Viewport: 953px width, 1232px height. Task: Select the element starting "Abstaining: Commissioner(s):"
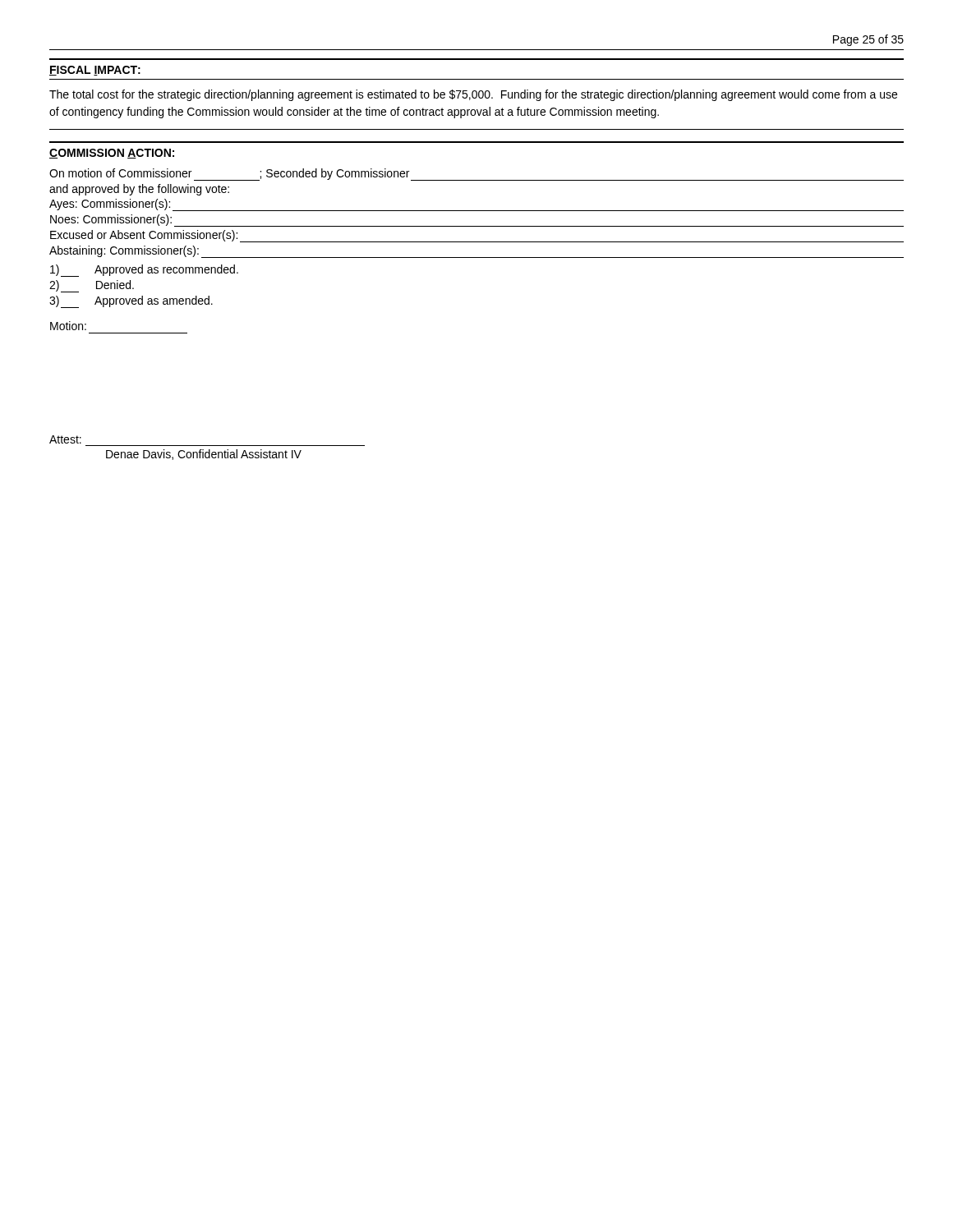tap(476, 251)
